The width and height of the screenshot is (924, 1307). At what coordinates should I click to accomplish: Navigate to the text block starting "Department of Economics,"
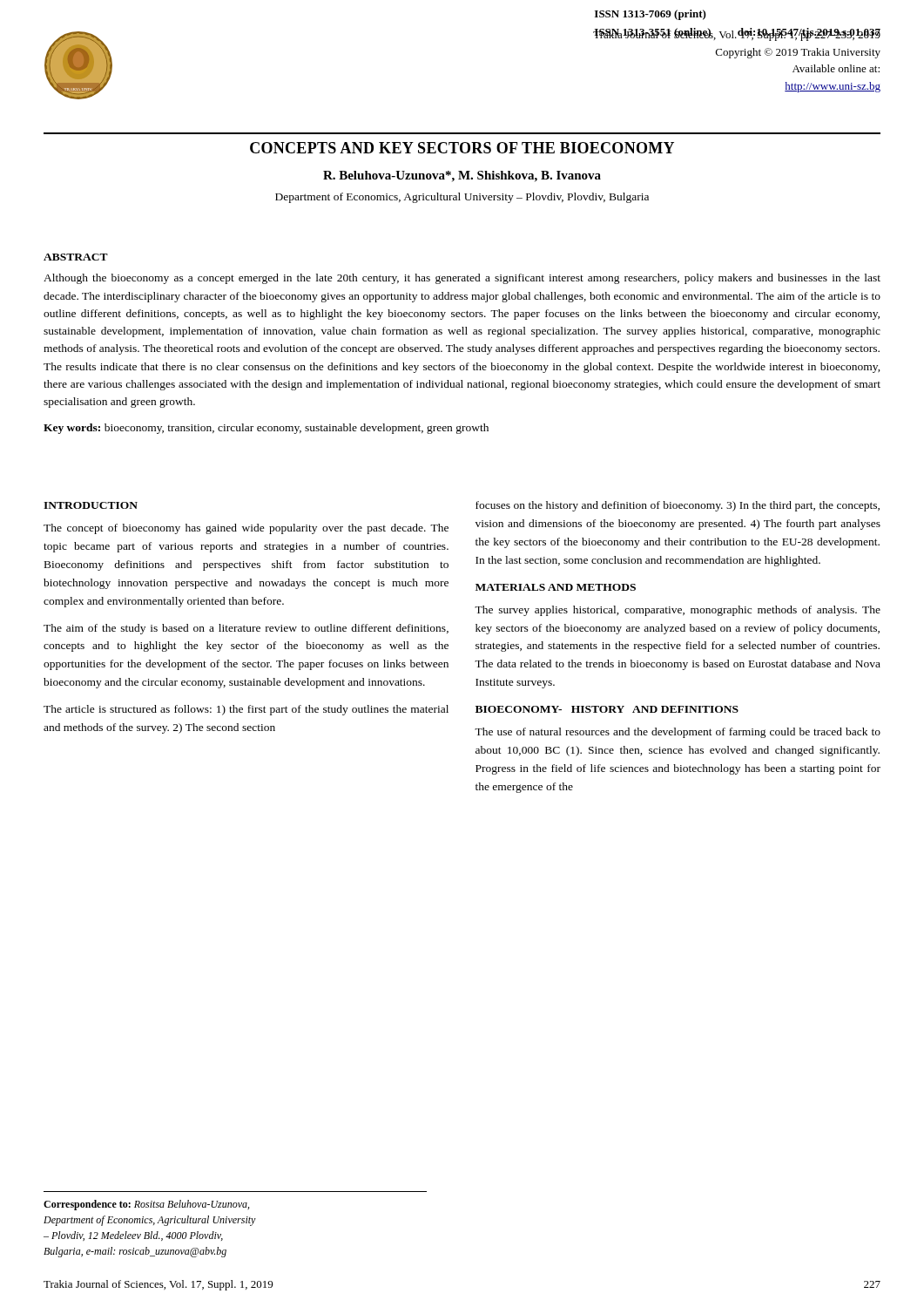click(x=462, y=196)
